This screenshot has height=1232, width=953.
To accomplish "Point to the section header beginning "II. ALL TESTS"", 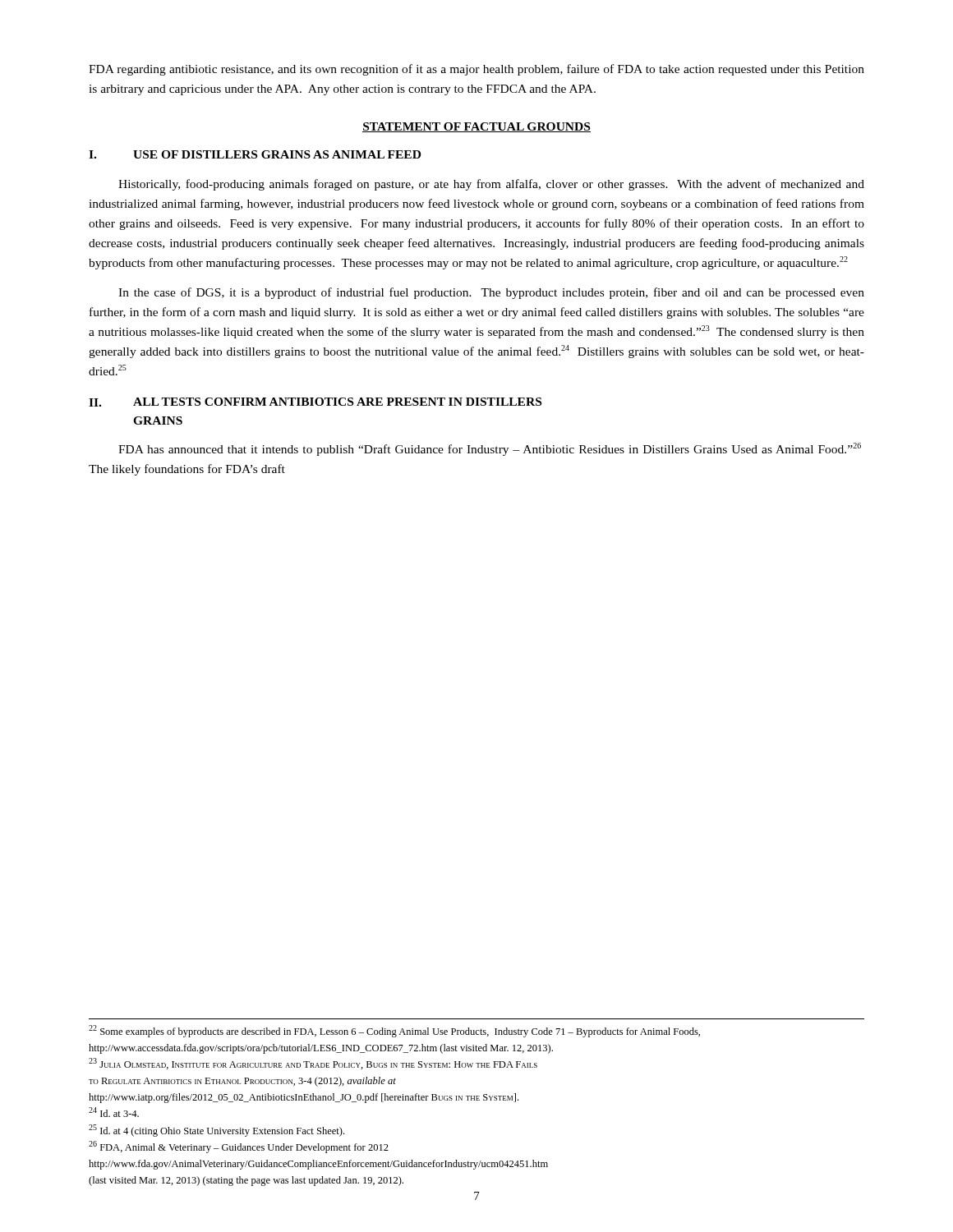I will [315, 411].
